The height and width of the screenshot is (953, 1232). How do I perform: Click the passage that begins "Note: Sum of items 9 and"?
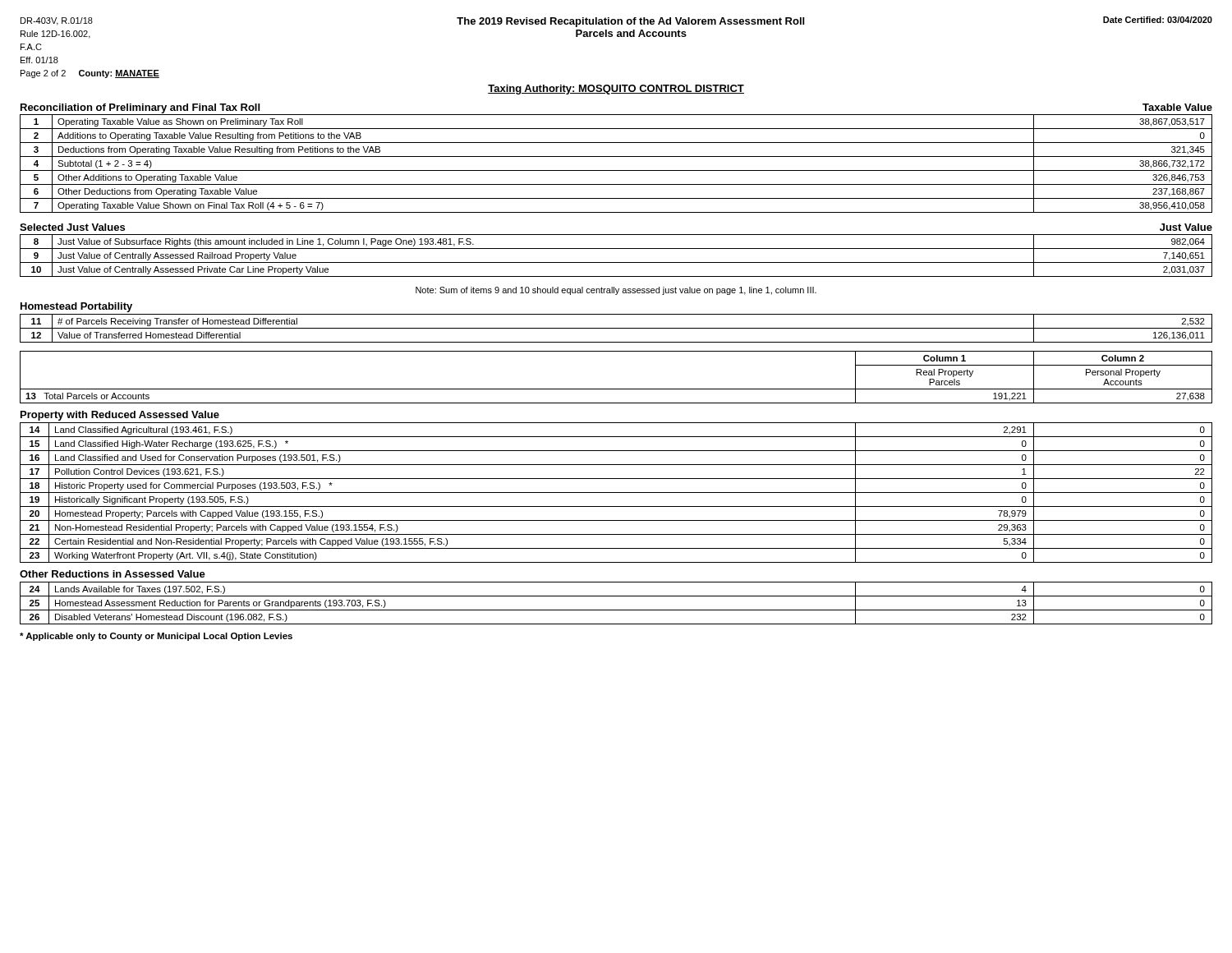click(x=616, y=290)
